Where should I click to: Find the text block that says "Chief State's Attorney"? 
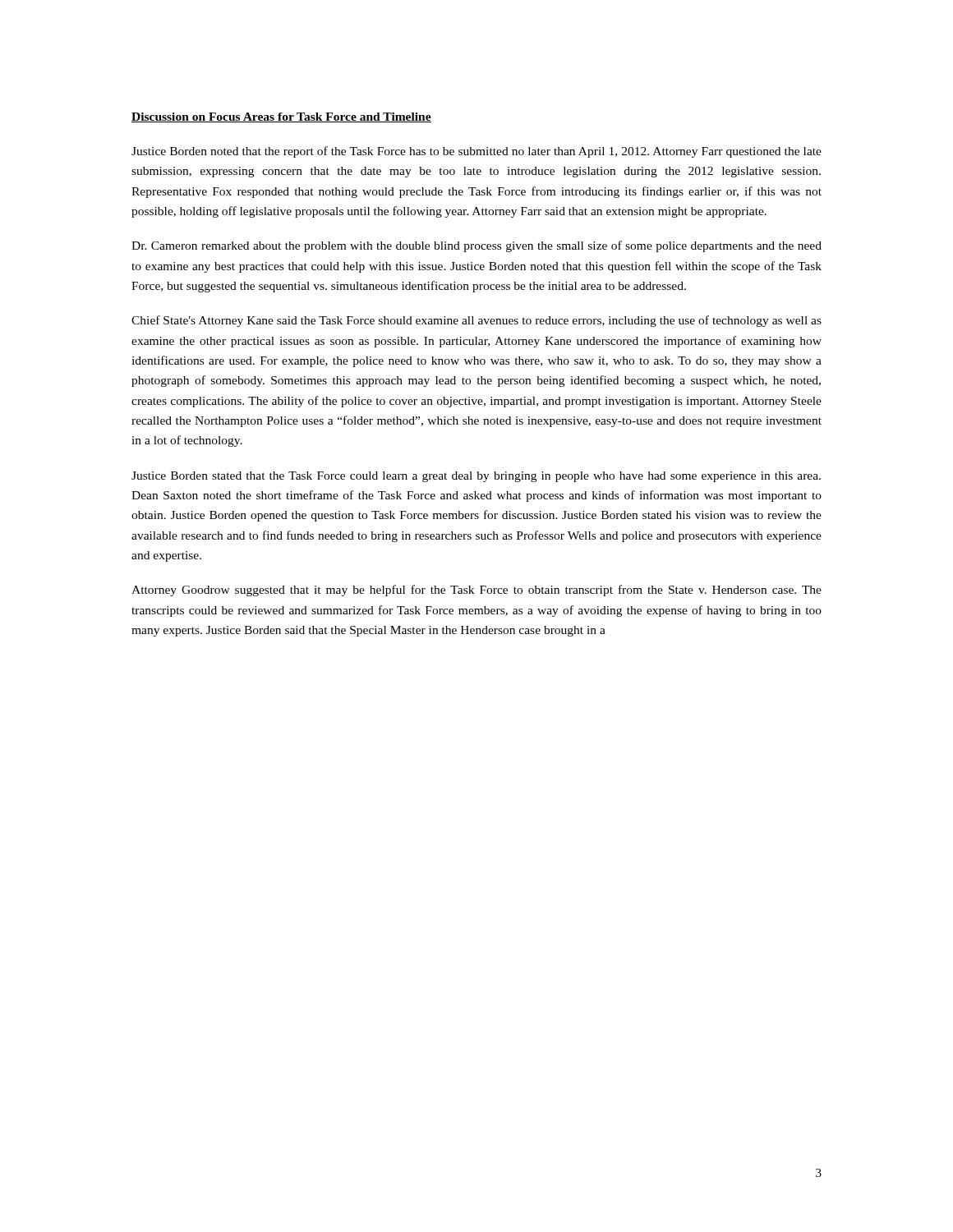476,380
